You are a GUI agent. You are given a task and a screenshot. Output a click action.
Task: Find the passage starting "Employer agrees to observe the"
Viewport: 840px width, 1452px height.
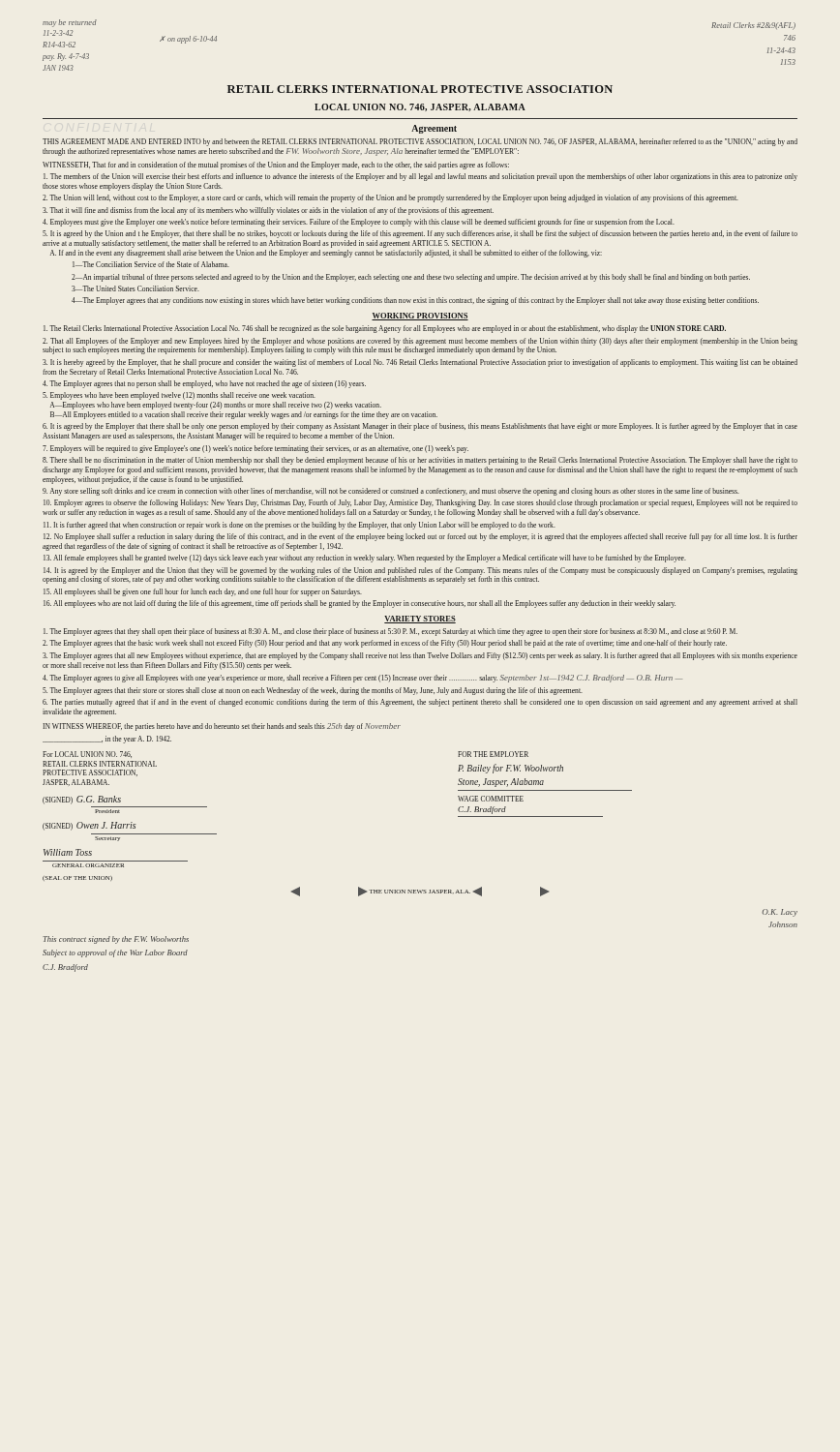(x=420, y=508)
